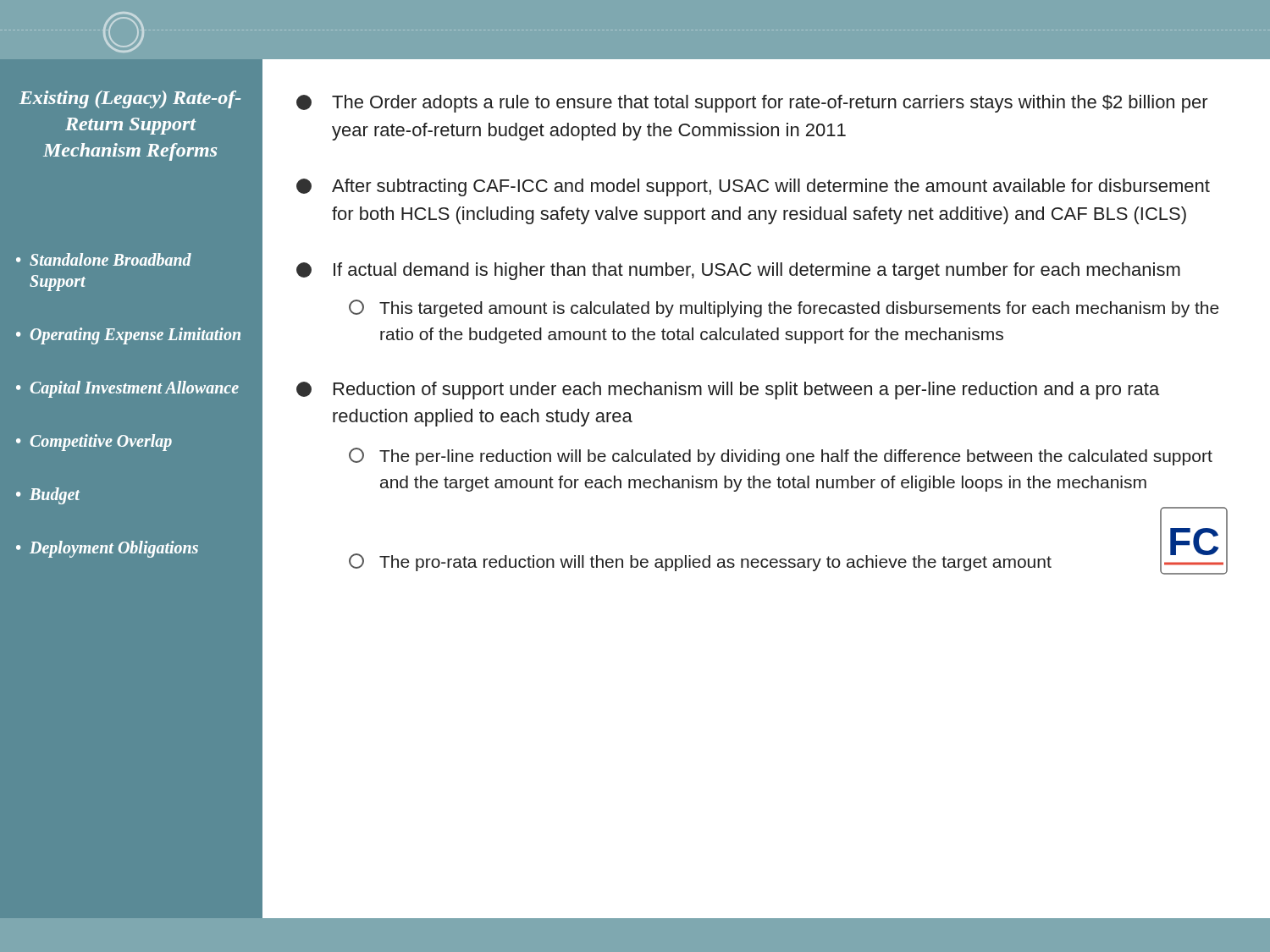Select the list item with the text "• Deployment Obligations"

coord(107,548)
